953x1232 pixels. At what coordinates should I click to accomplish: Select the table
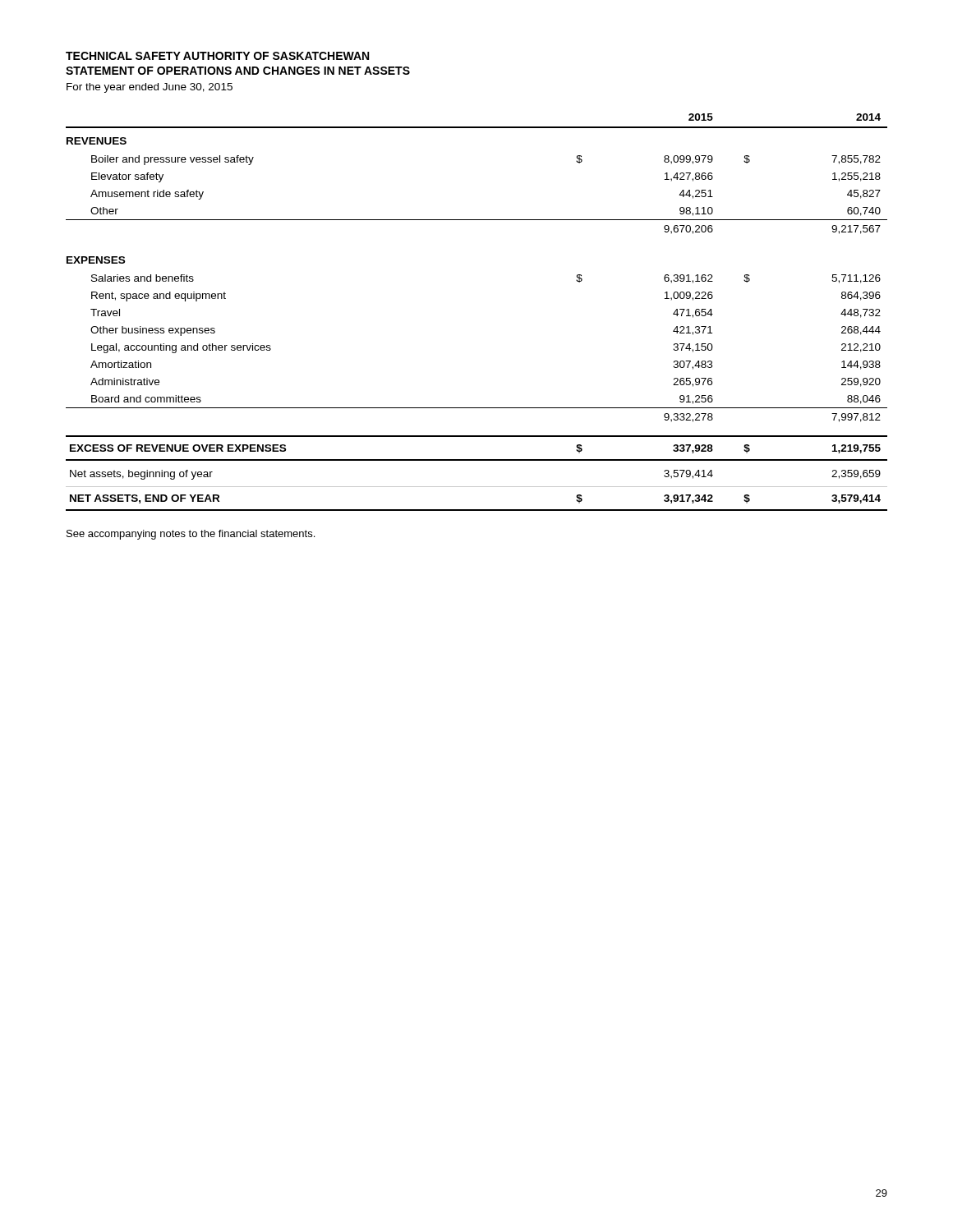[x=476, y=309]
